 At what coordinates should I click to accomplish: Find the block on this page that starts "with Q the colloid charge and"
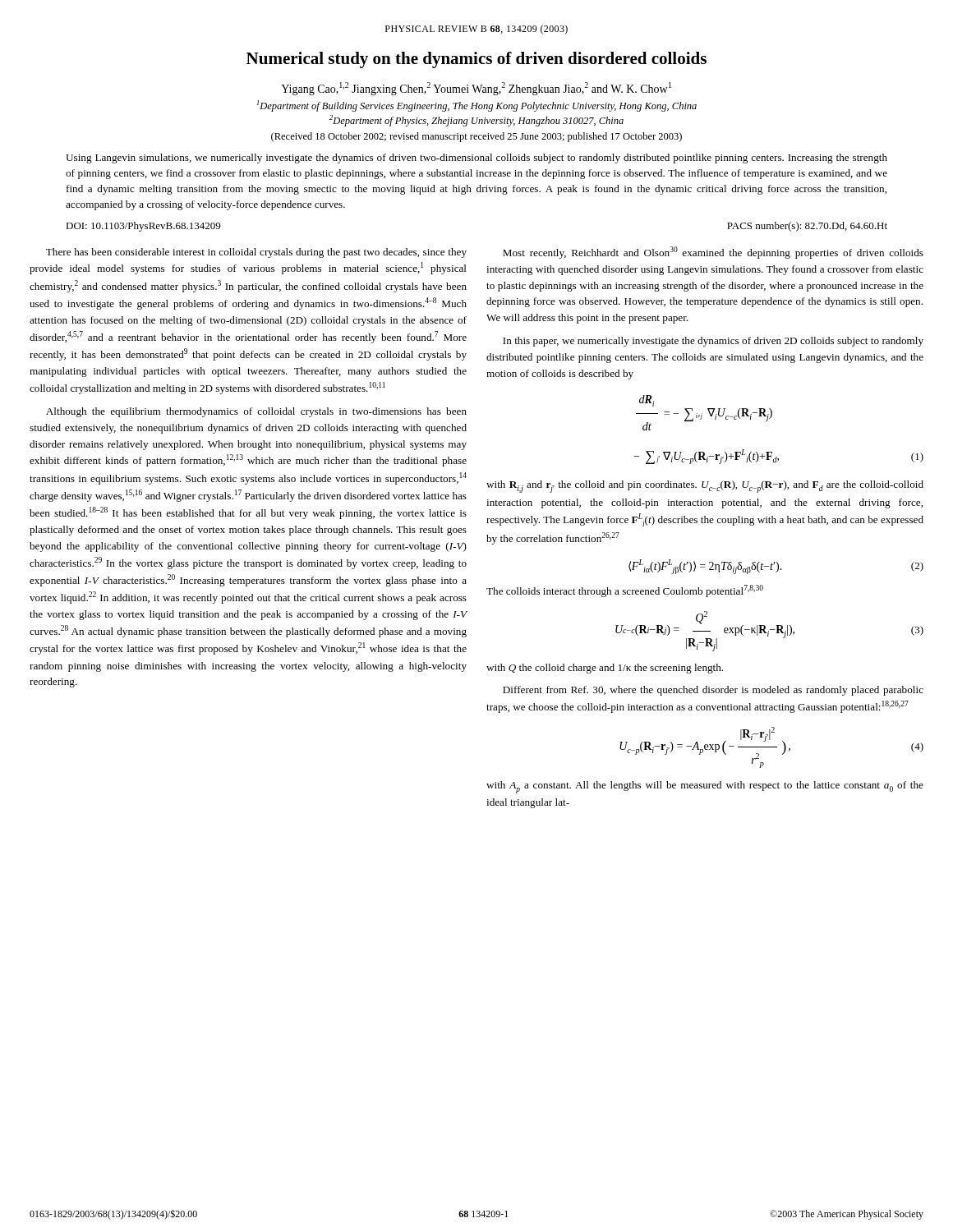click(x=705, y=687)
